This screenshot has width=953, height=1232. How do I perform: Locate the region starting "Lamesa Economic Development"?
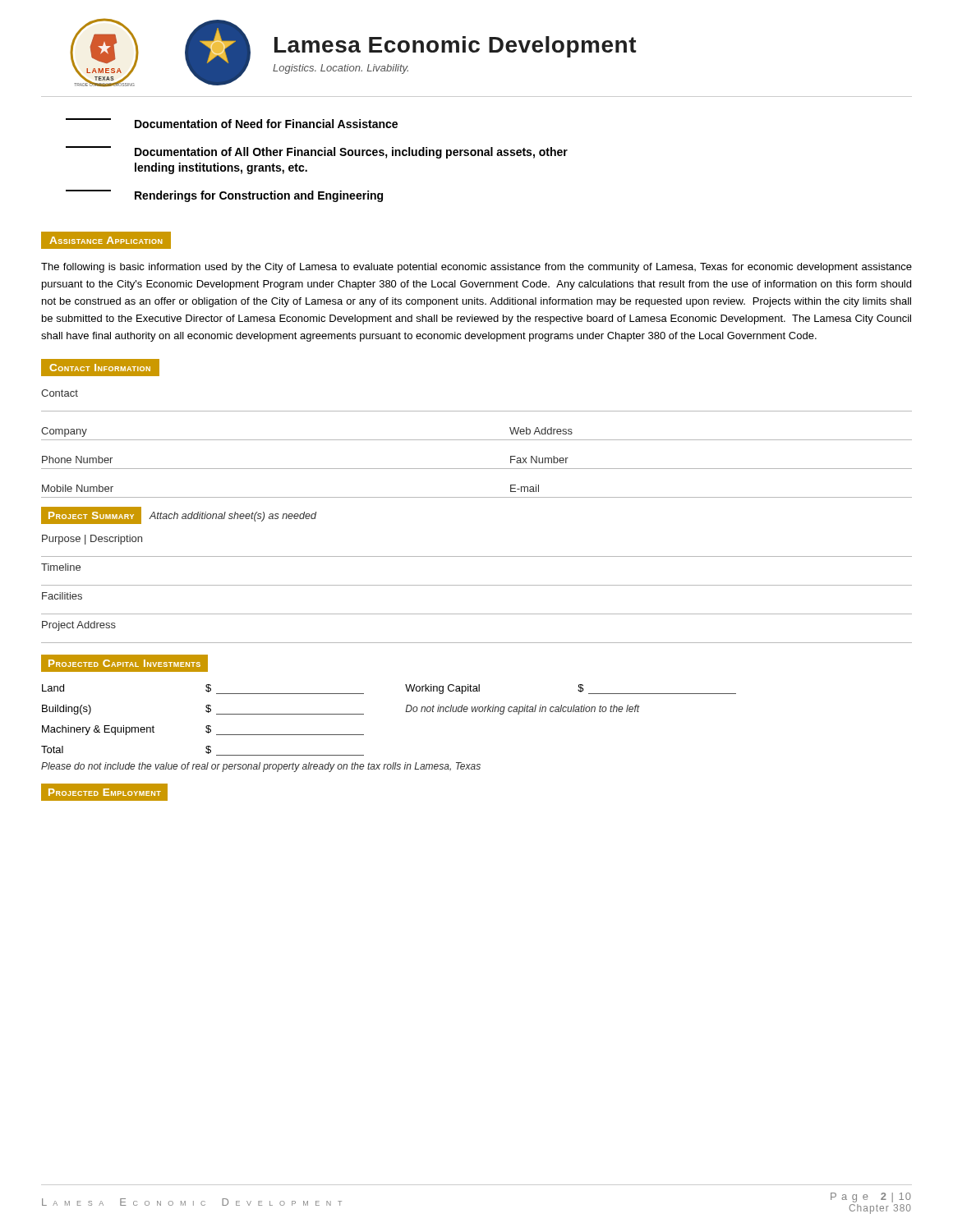pyautogui.click(x=455, y=45)
